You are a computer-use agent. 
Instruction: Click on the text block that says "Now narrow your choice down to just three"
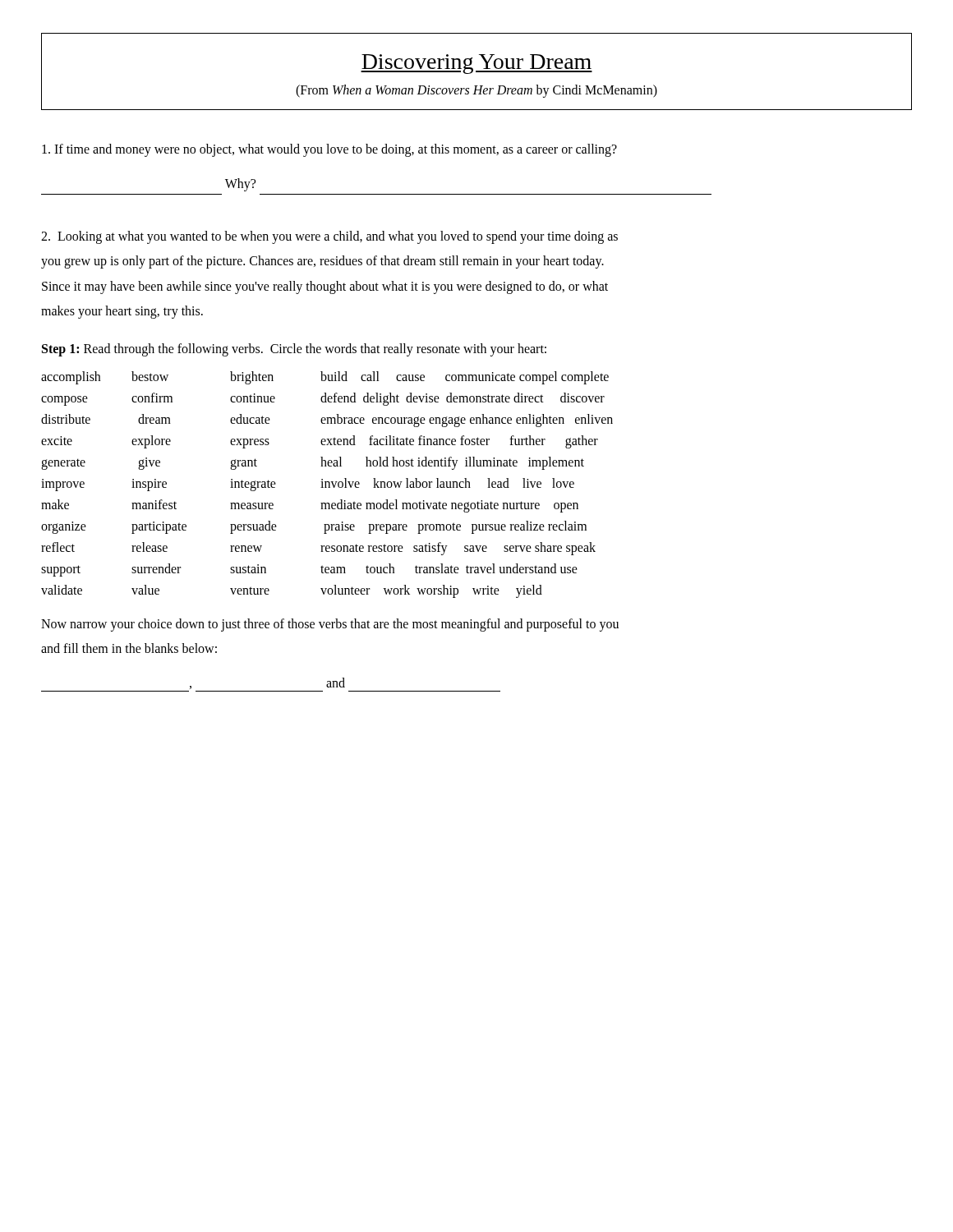click(x=330, y=636)
